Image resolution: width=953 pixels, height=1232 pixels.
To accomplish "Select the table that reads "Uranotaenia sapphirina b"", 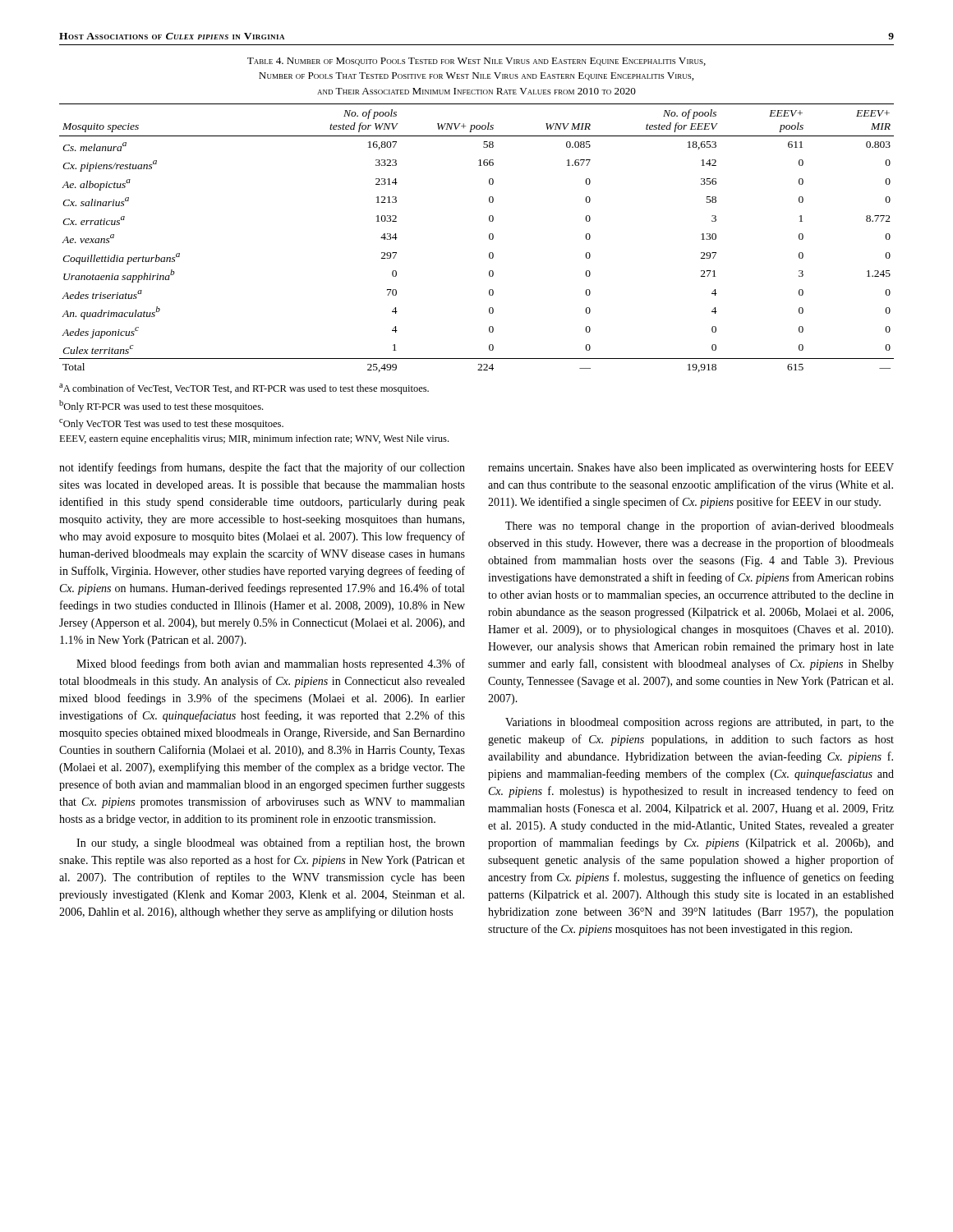I will point(476,240).
